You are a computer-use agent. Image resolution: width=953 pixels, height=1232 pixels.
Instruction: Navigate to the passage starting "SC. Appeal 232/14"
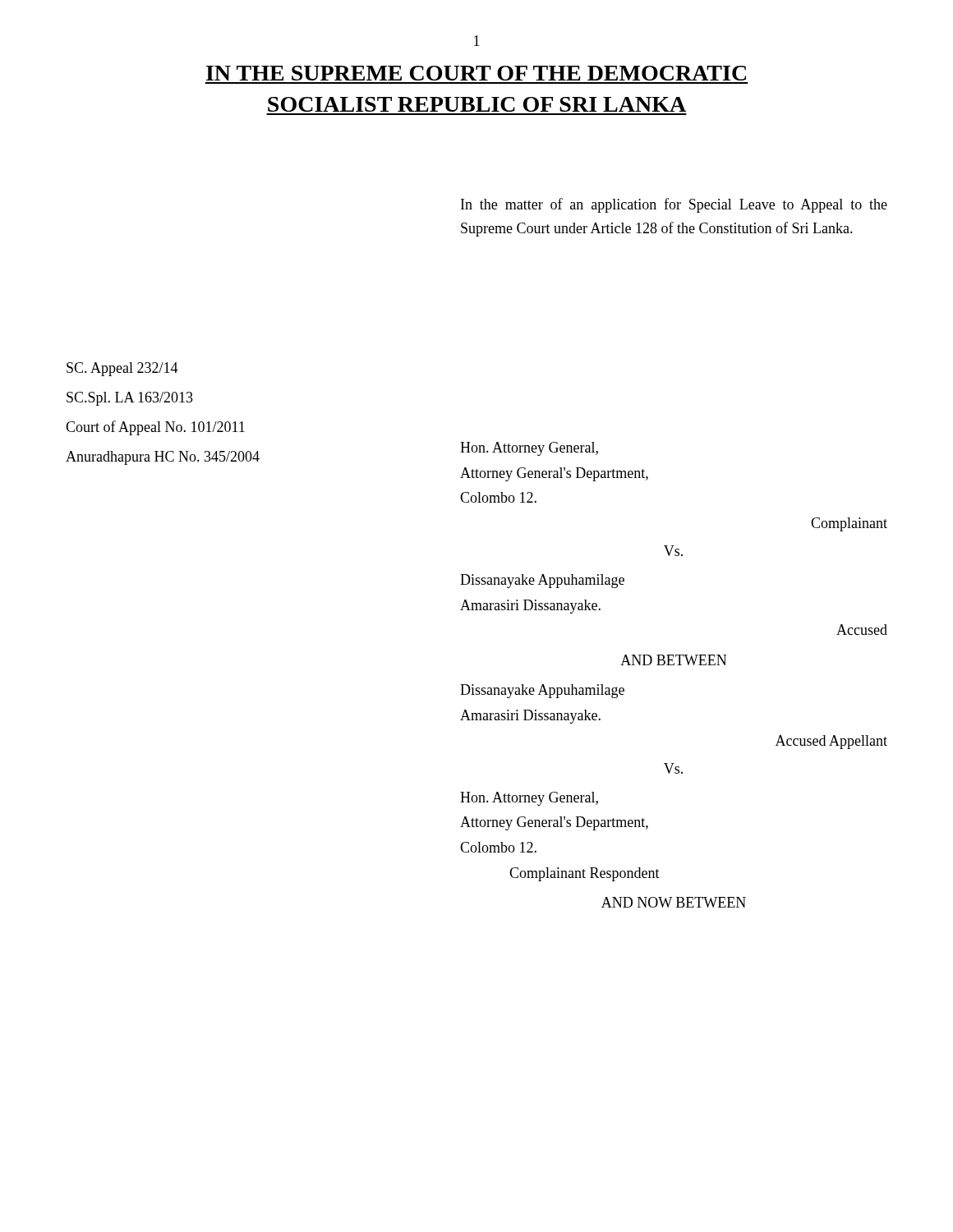[x=163, y=412]
